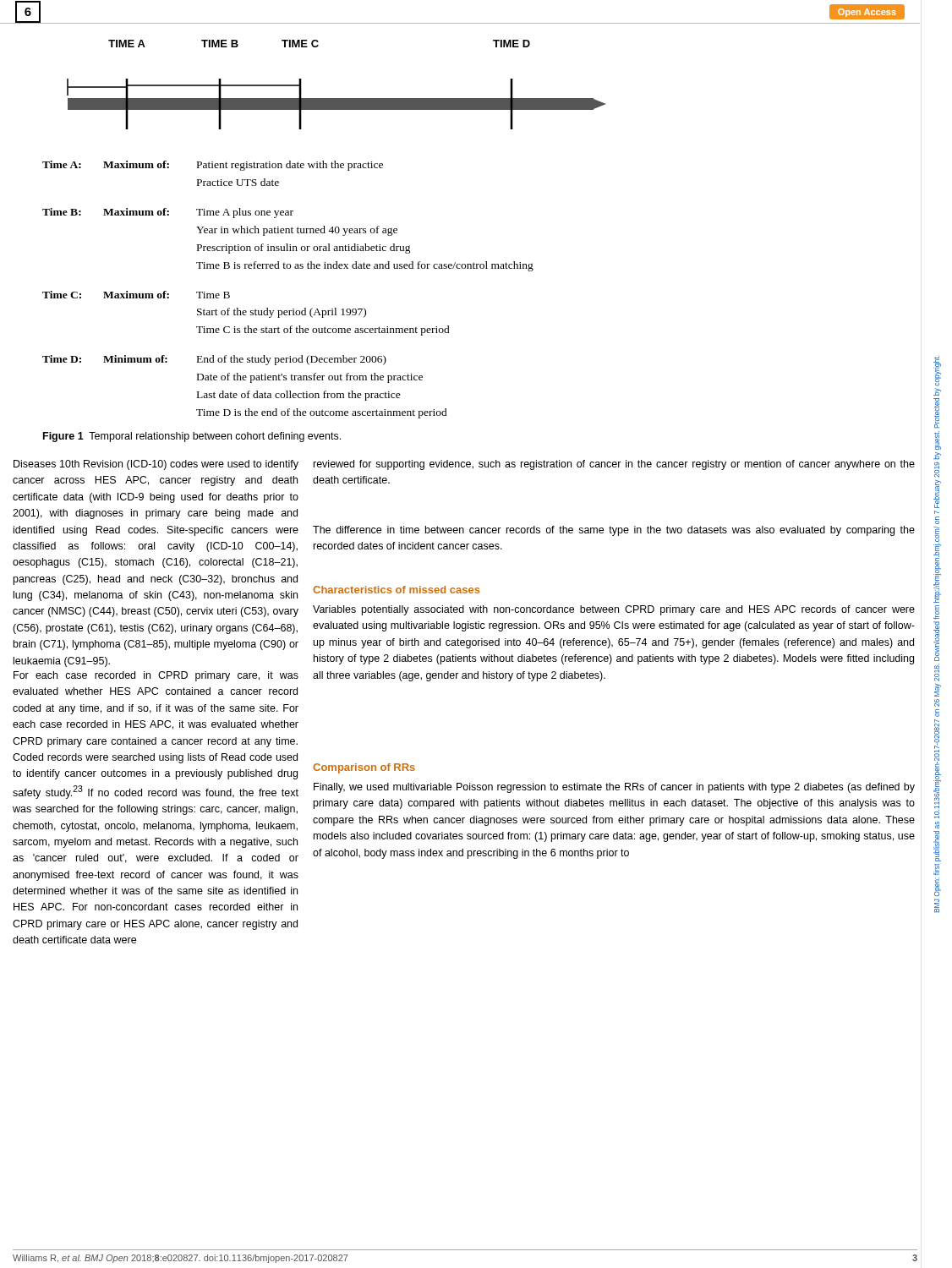
Task: Point to the element starting "Figure 1 Temporal relationship between cohort defining events."
Action: (192, 436)
